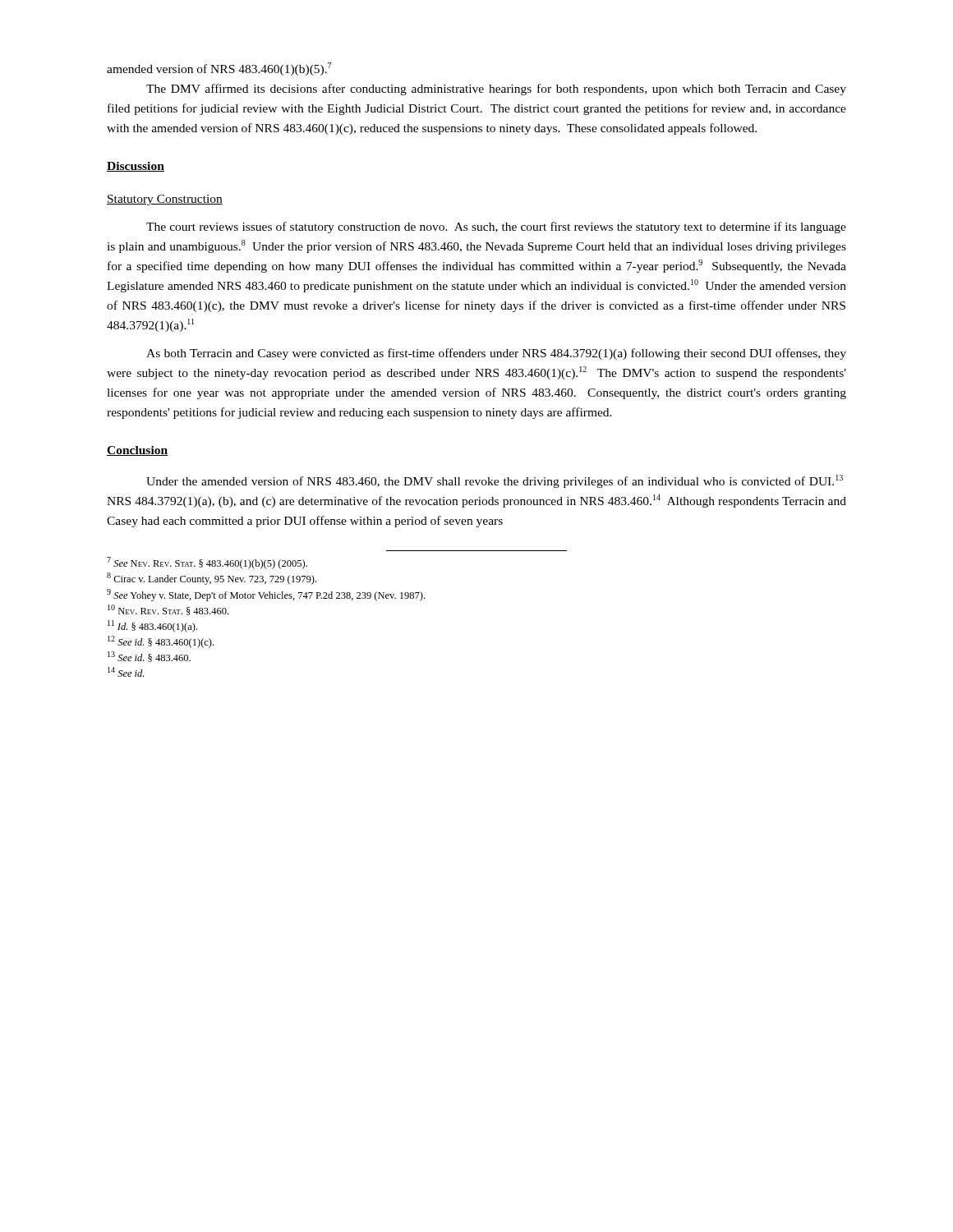Find the block on this page that starts "11 Id. §"

pos(152,626)
